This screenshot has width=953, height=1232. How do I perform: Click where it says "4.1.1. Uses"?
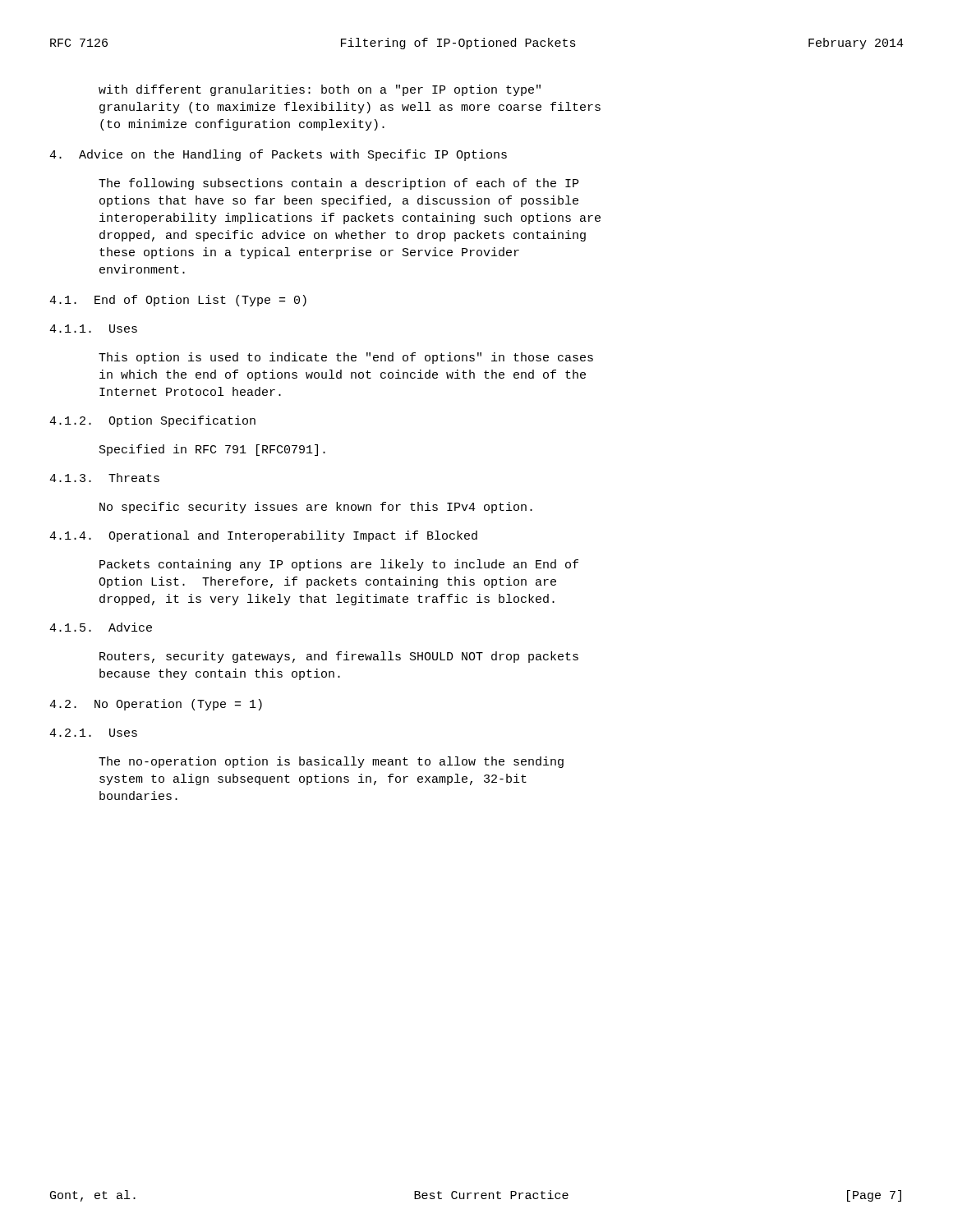coord(93,329)
